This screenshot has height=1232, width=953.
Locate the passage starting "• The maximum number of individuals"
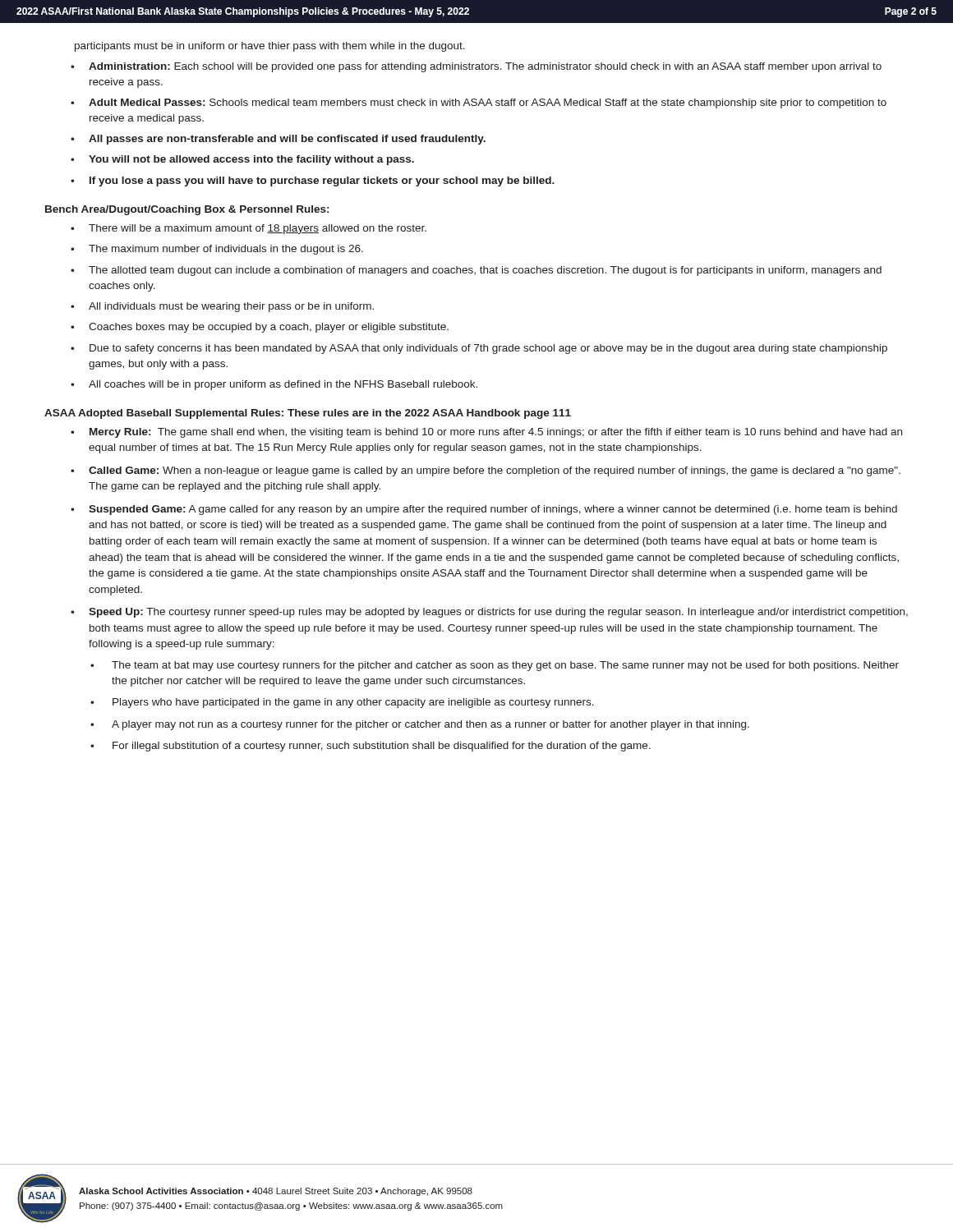[x=217, y=249]
